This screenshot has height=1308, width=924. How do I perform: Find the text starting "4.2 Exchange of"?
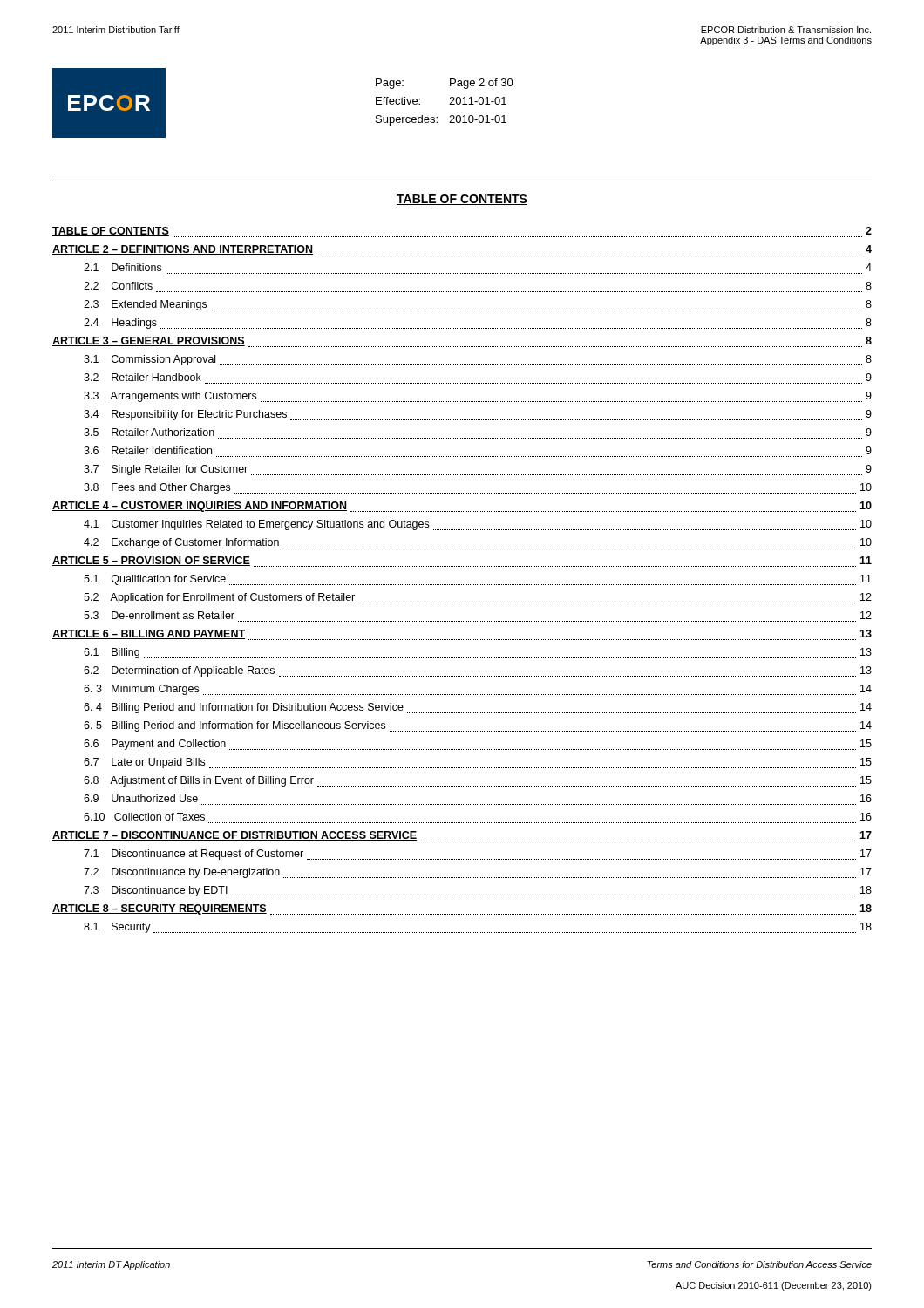pos(462,542)
